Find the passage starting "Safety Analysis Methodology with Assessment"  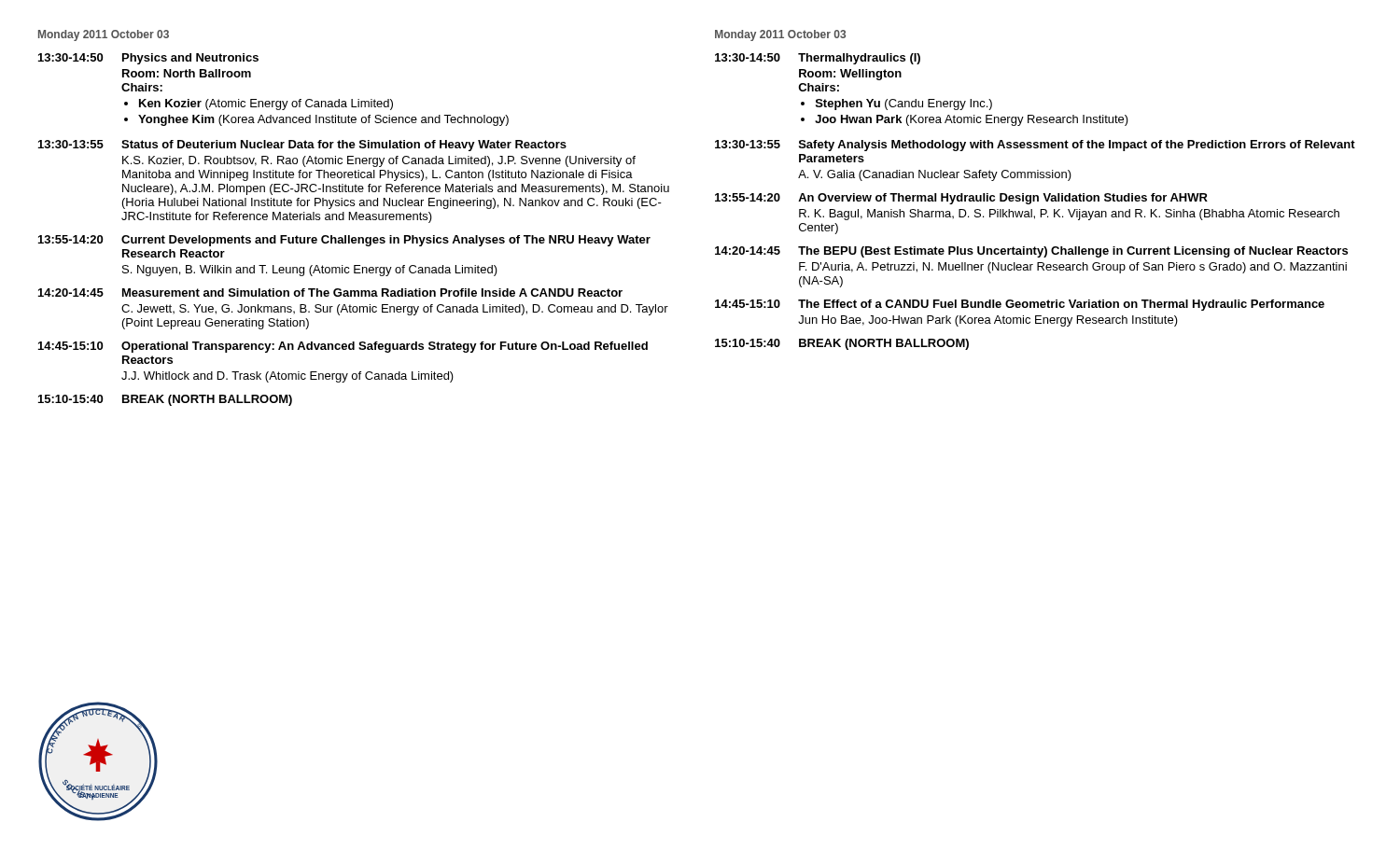1080,159
